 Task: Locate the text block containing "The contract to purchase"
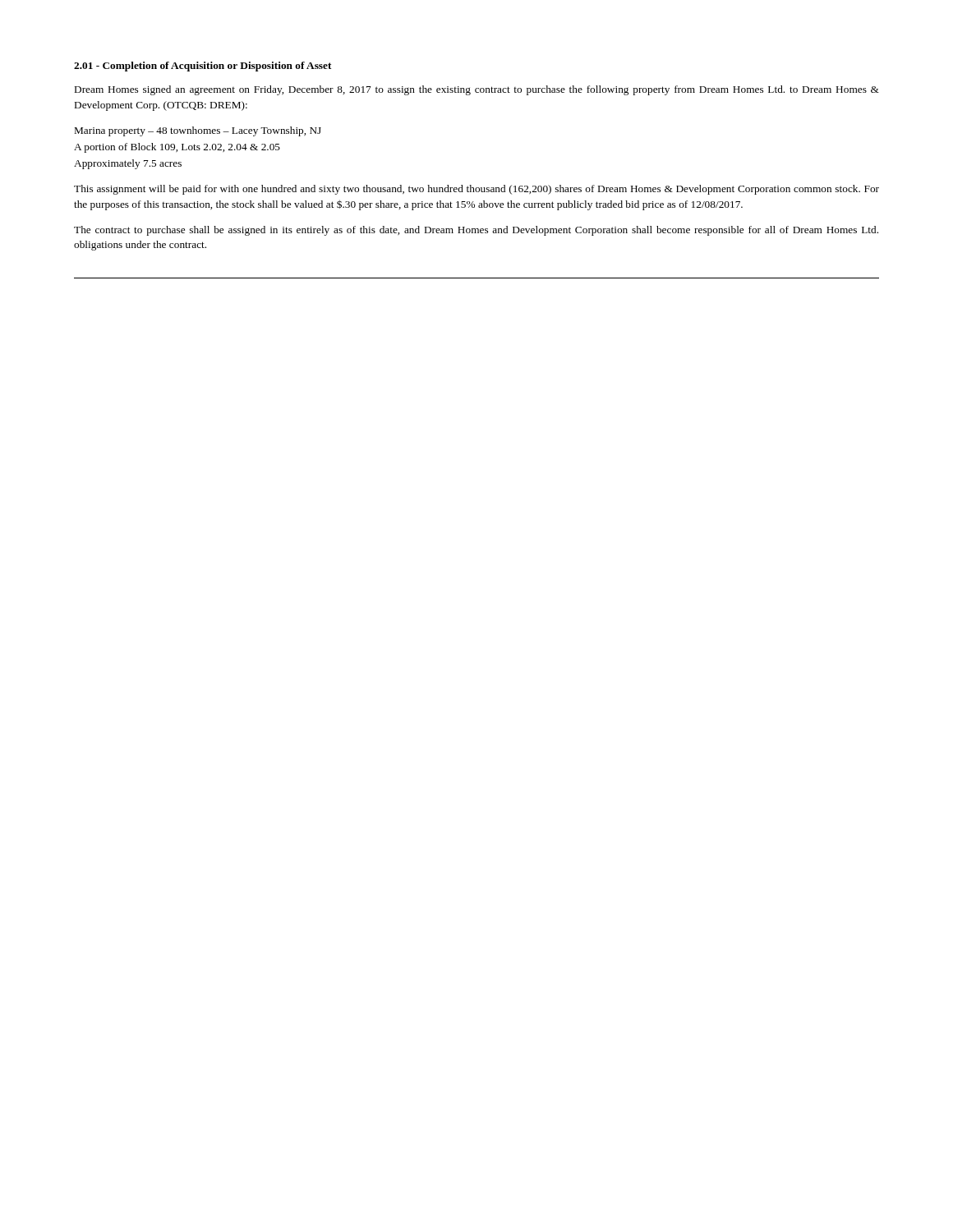tap(476, 237)
